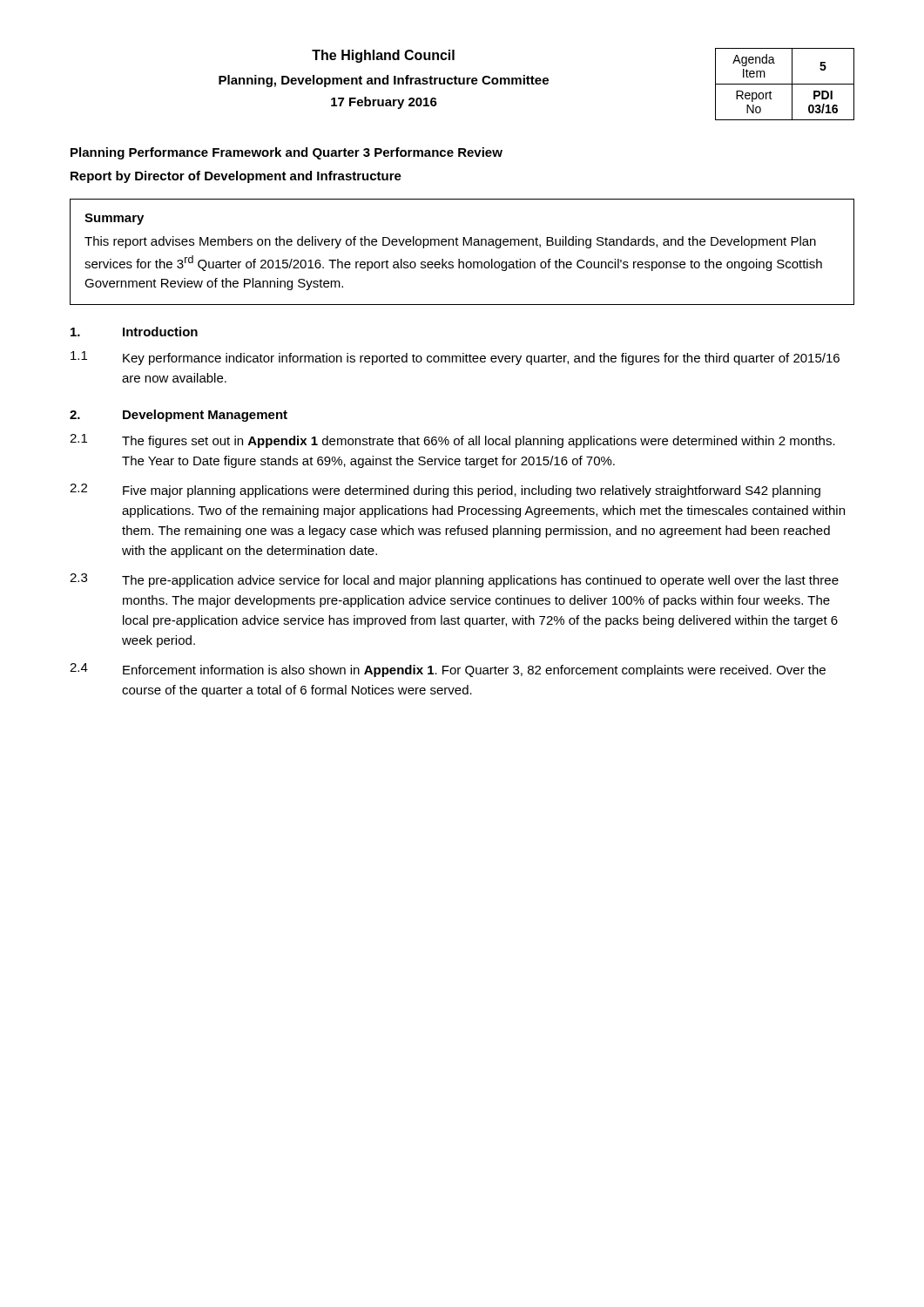The width and height of the screenshot is (924, 1307).
Task: Select the text block that says "3 The pre-application advice service for"
Action: 462,610
